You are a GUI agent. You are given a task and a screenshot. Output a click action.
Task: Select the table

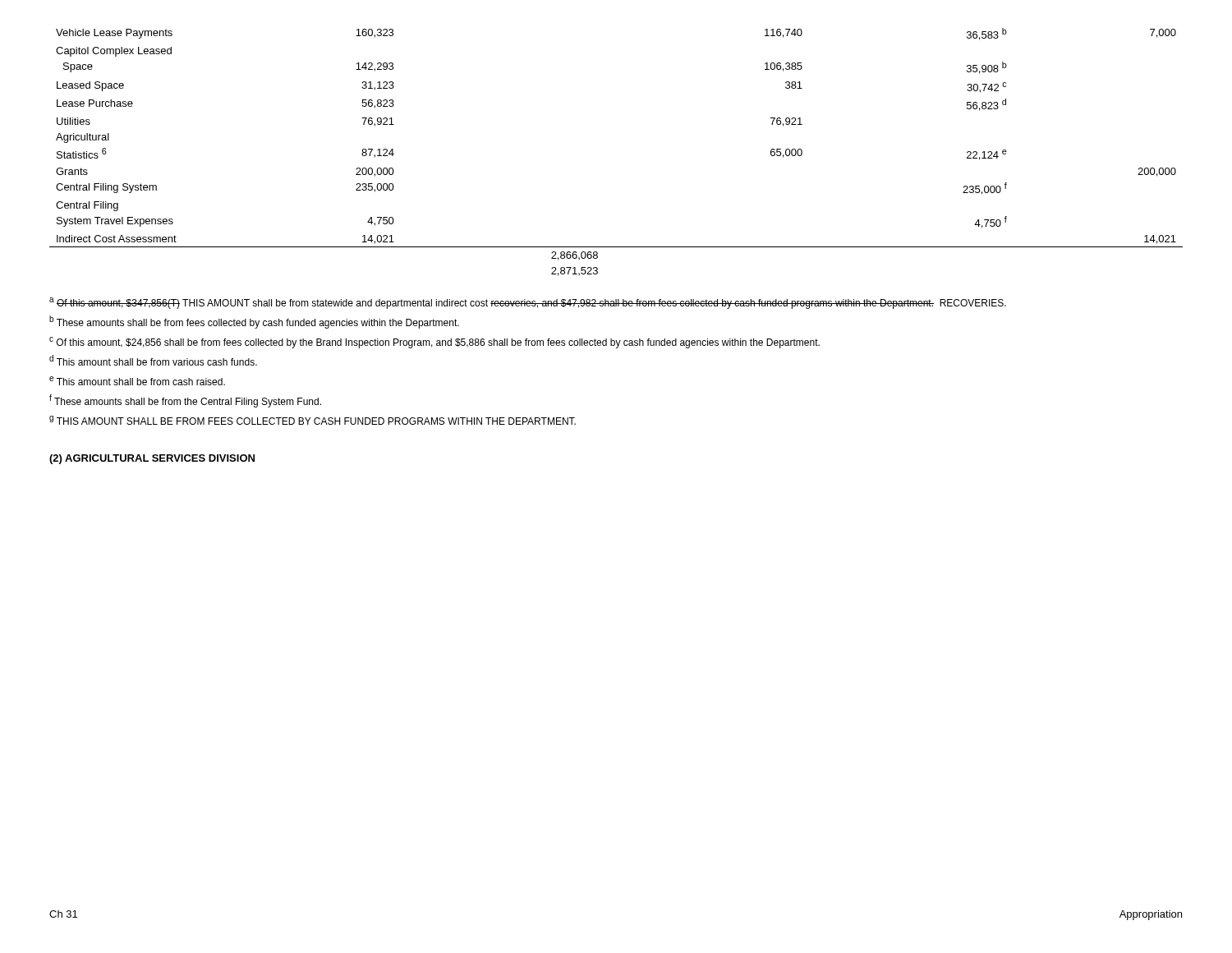(616, 152)
